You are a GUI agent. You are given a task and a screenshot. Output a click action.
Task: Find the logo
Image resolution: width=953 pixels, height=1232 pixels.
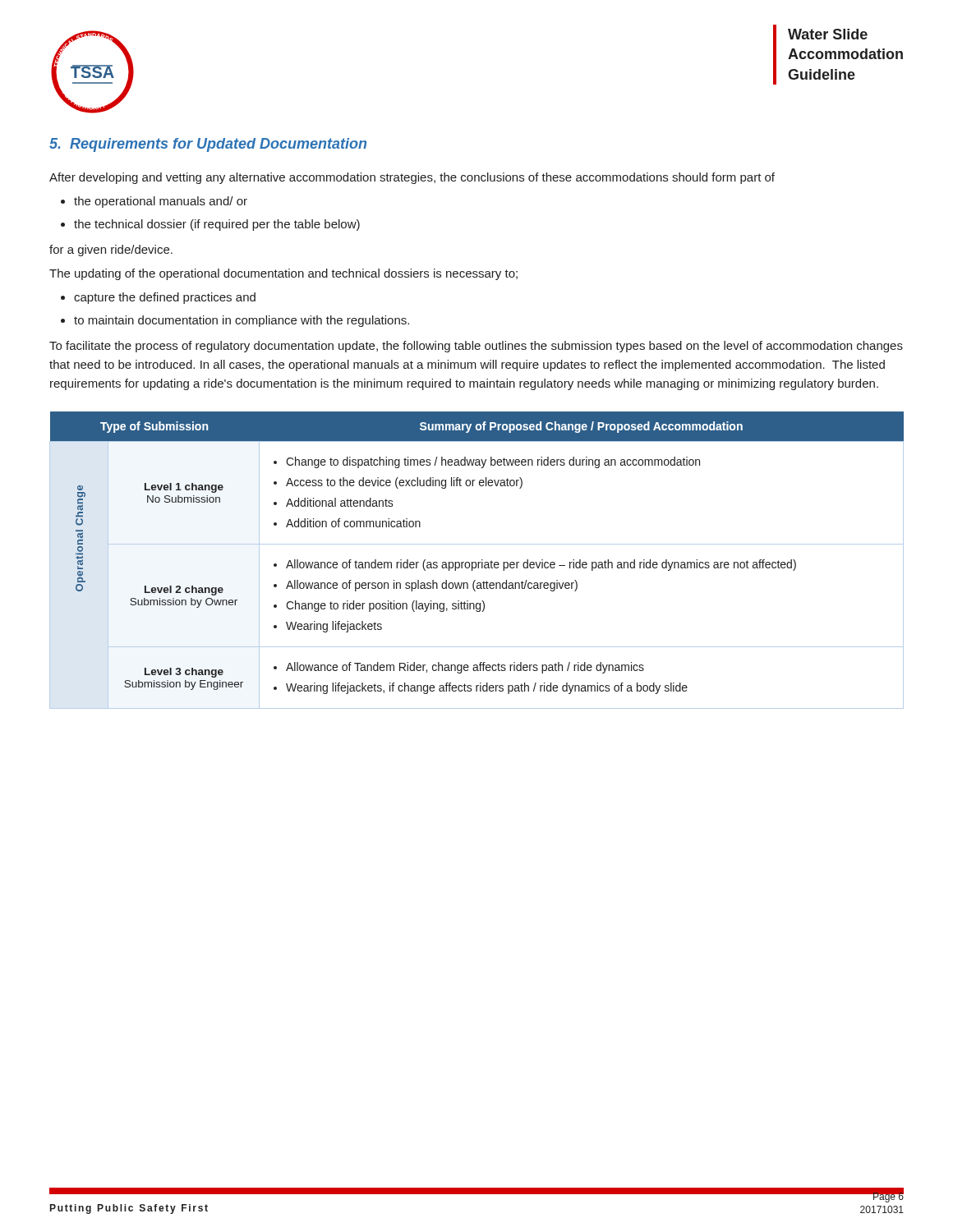tap(92, 73)
